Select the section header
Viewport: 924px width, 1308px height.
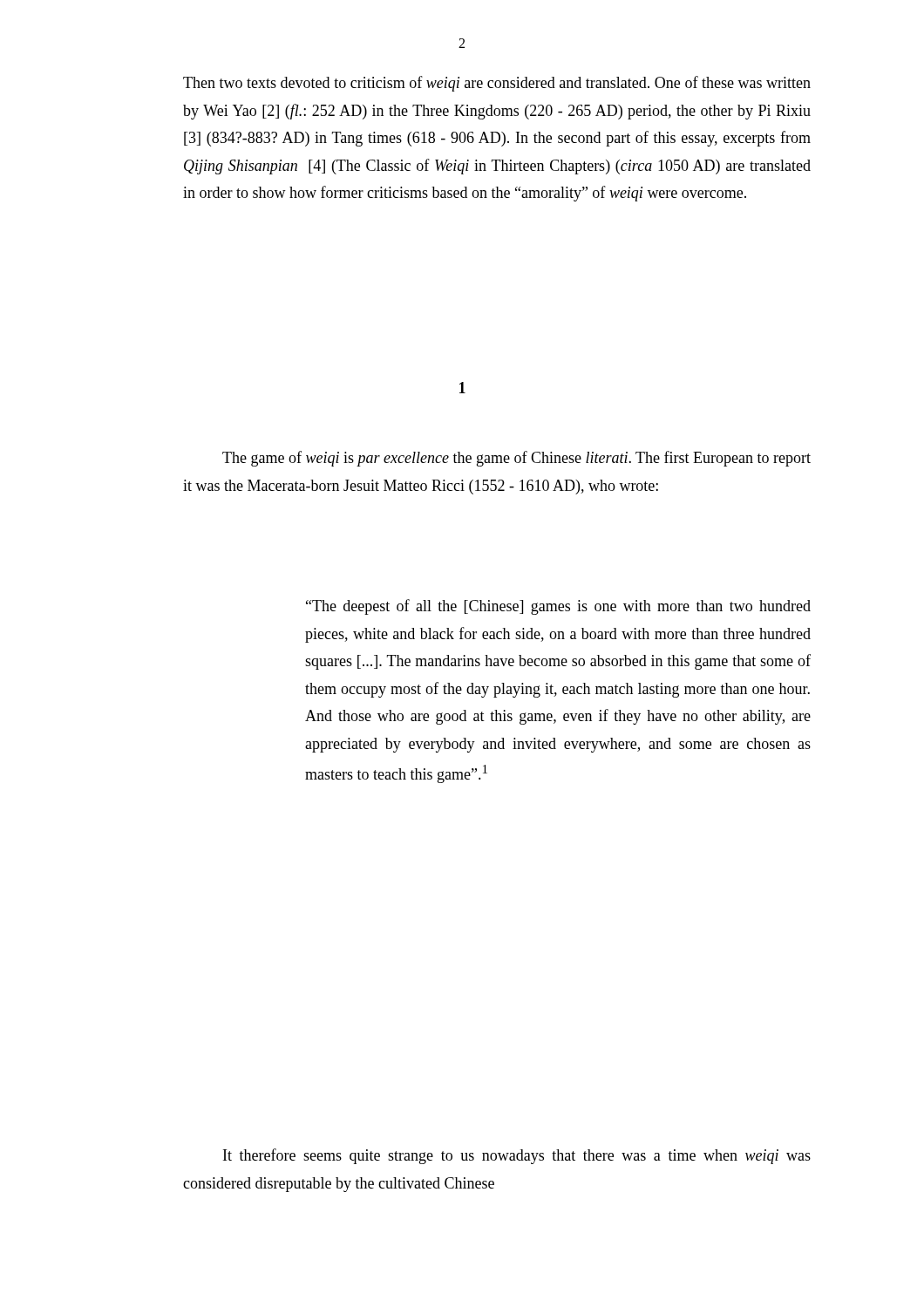462,388
